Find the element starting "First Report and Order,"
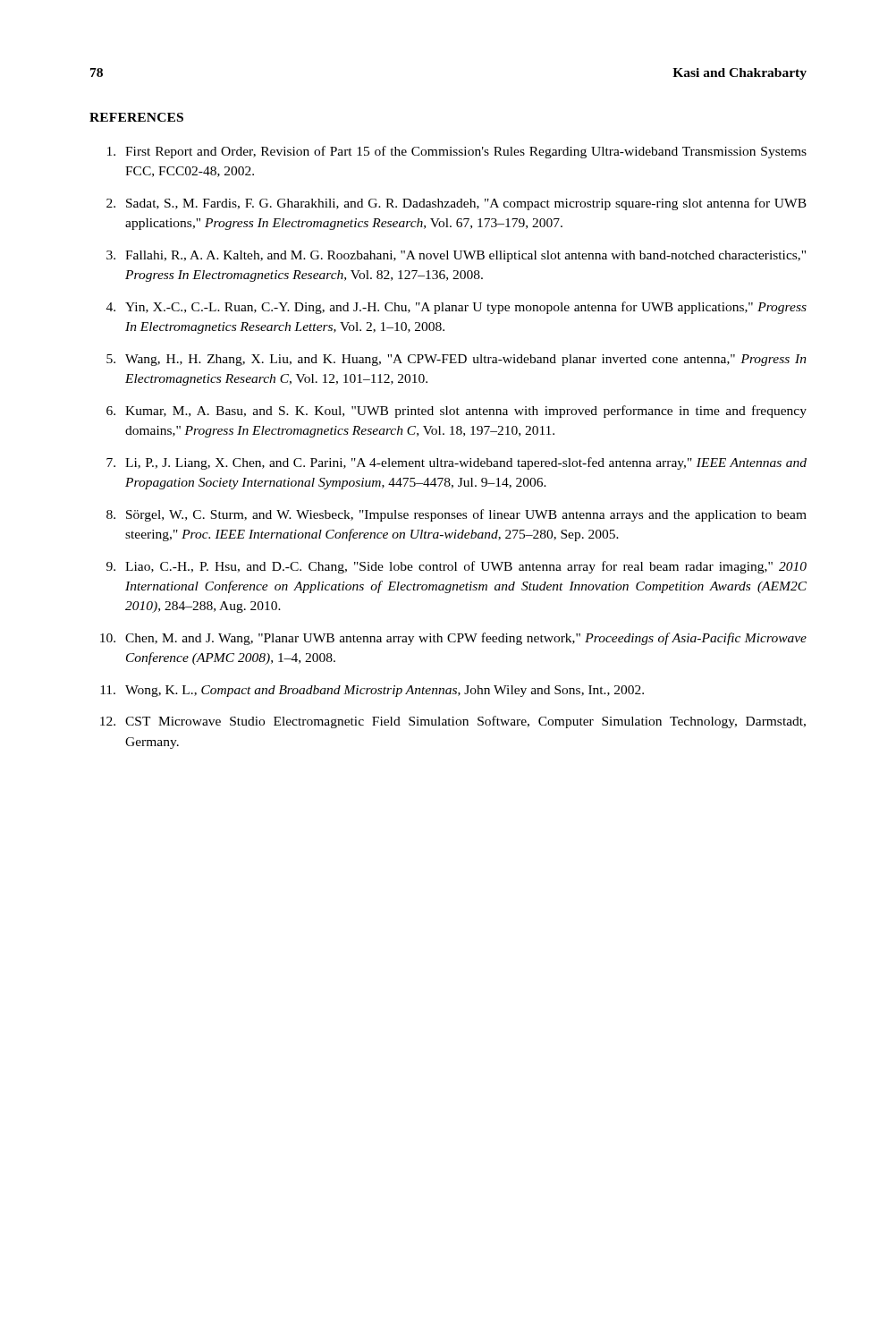Screen dimensions: 1342x896 point(448,161)
